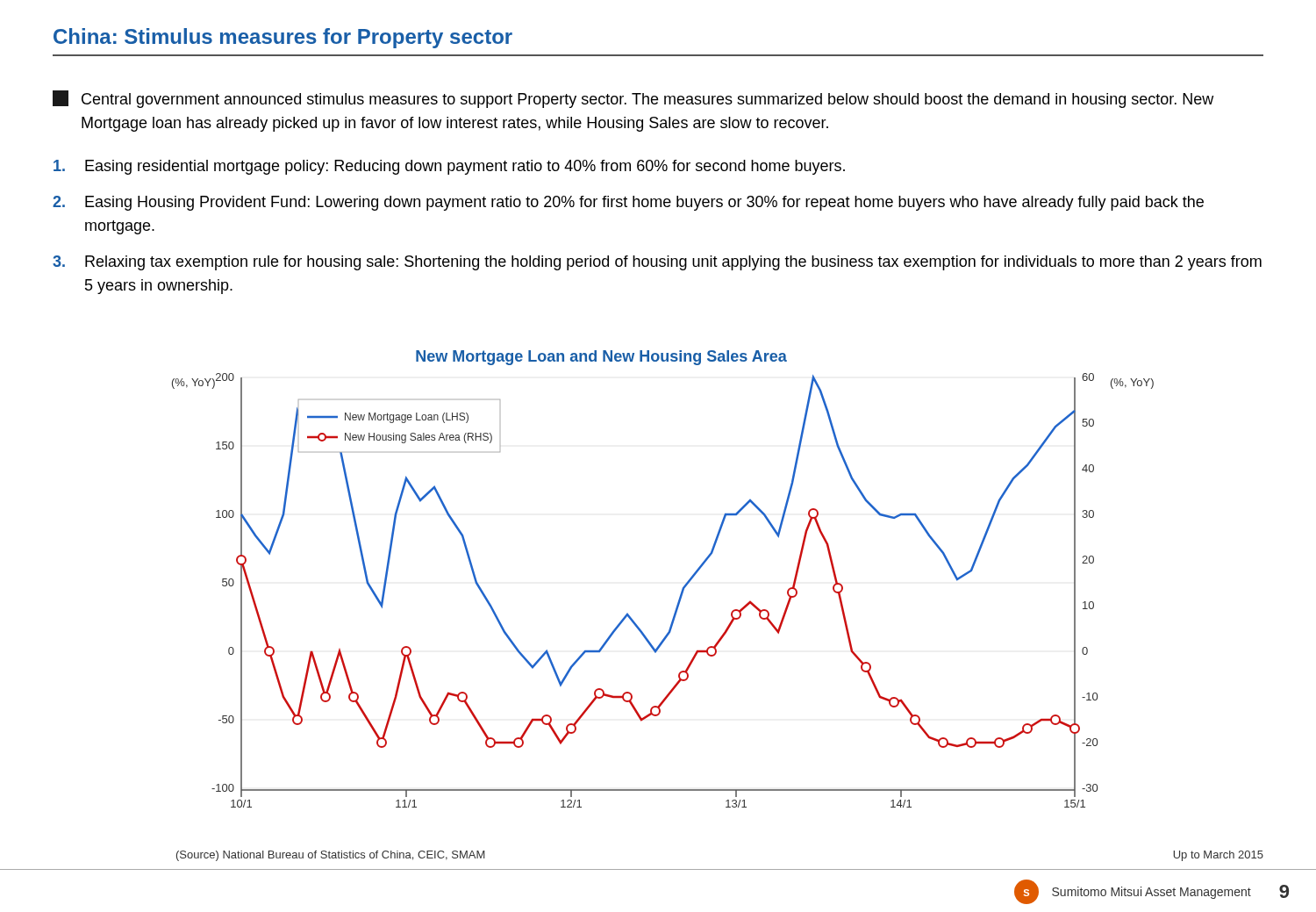This screenshot has height=912, width=1316.
Task: Find "China: Stimulus measures for Property sector" on this page
Action: [x=283, y=36]
